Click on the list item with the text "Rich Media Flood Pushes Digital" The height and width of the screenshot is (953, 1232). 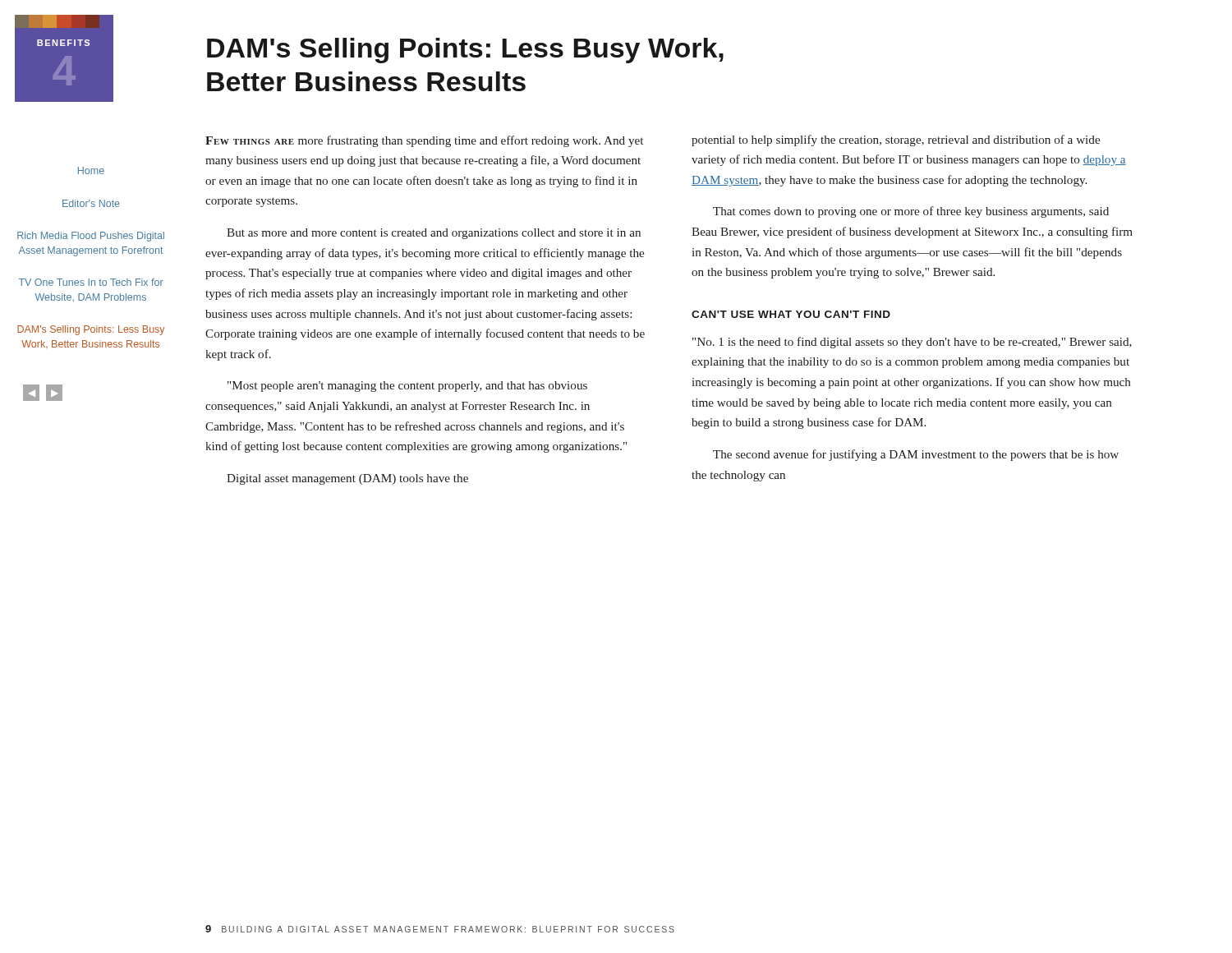point(91,243)
